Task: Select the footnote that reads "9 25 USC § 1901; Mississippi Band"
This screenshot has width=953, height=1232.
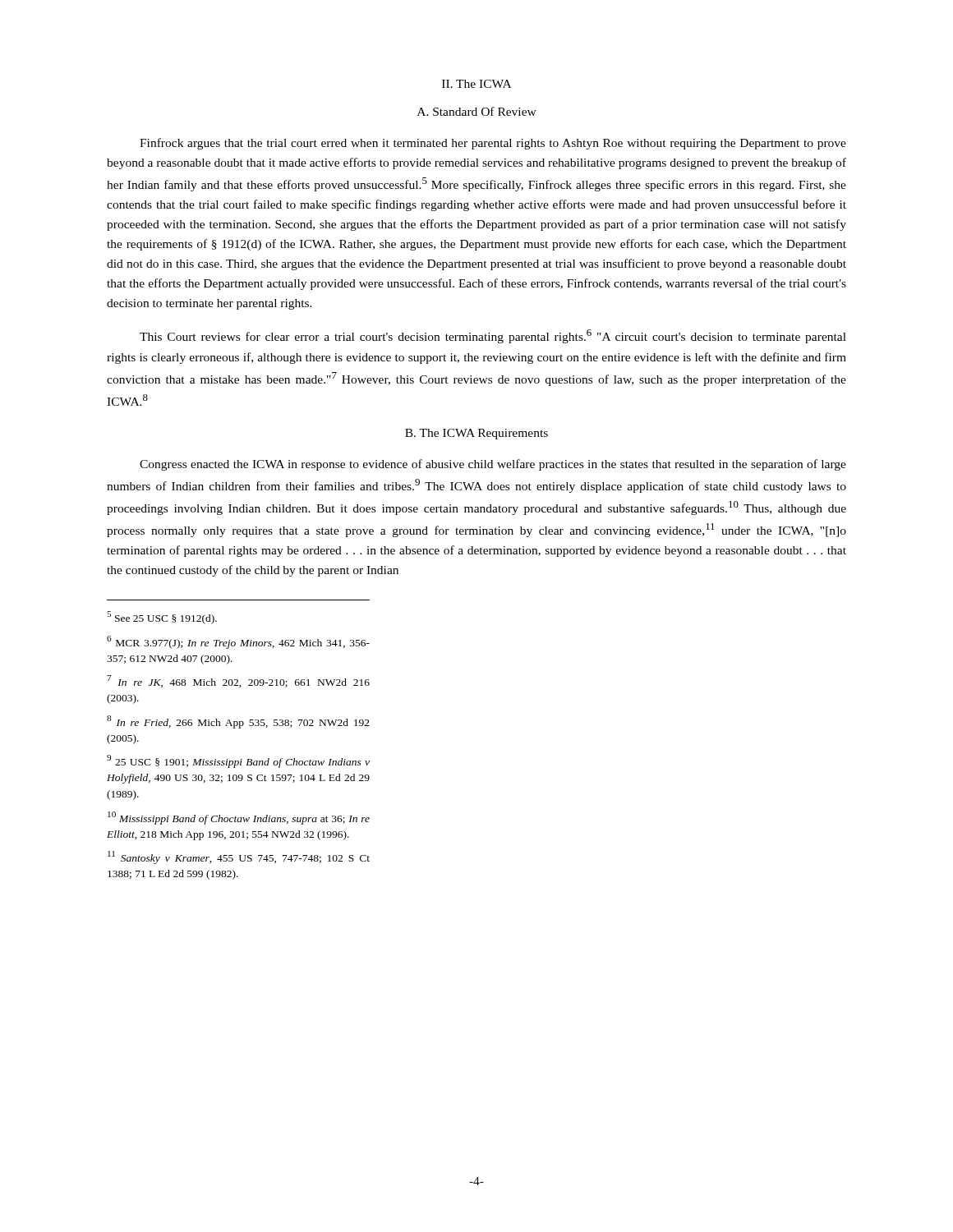Action: 238,776
